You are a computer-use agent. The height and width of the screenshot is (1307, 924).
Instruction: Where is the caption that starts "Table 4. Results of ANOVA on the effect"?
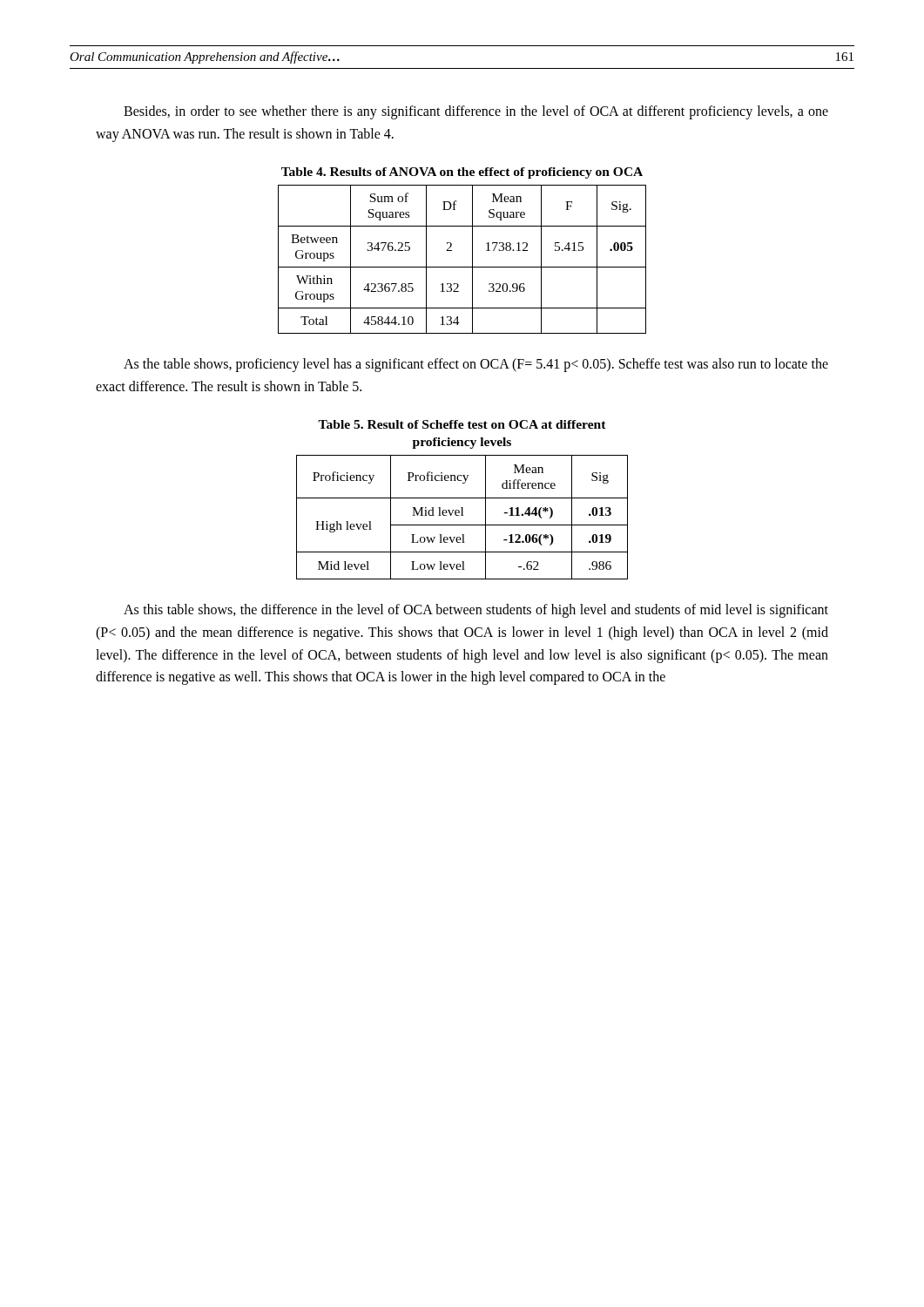462,171
